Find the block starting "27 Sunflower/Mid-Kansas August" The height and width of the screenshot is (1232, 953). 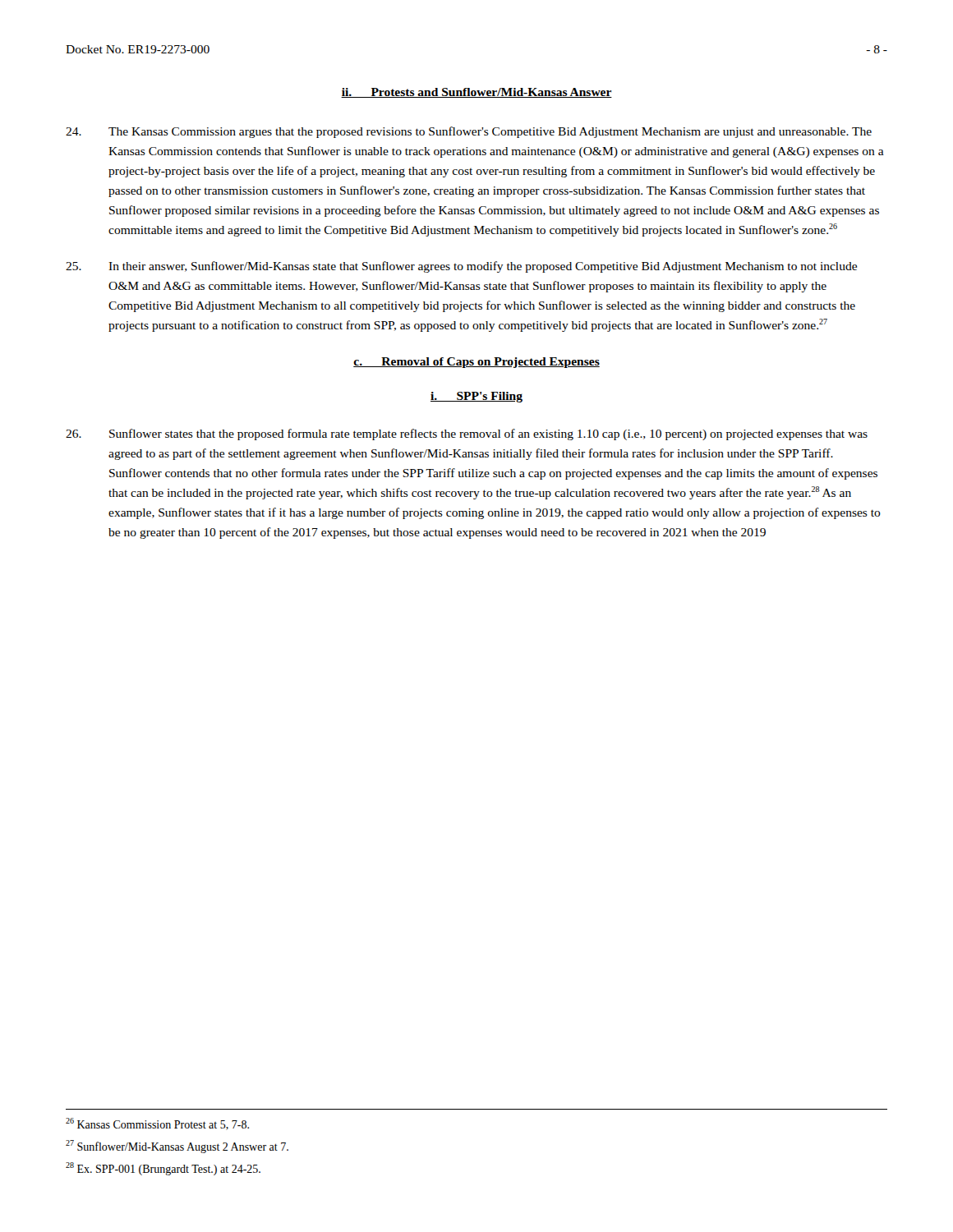coord(177,1146)
